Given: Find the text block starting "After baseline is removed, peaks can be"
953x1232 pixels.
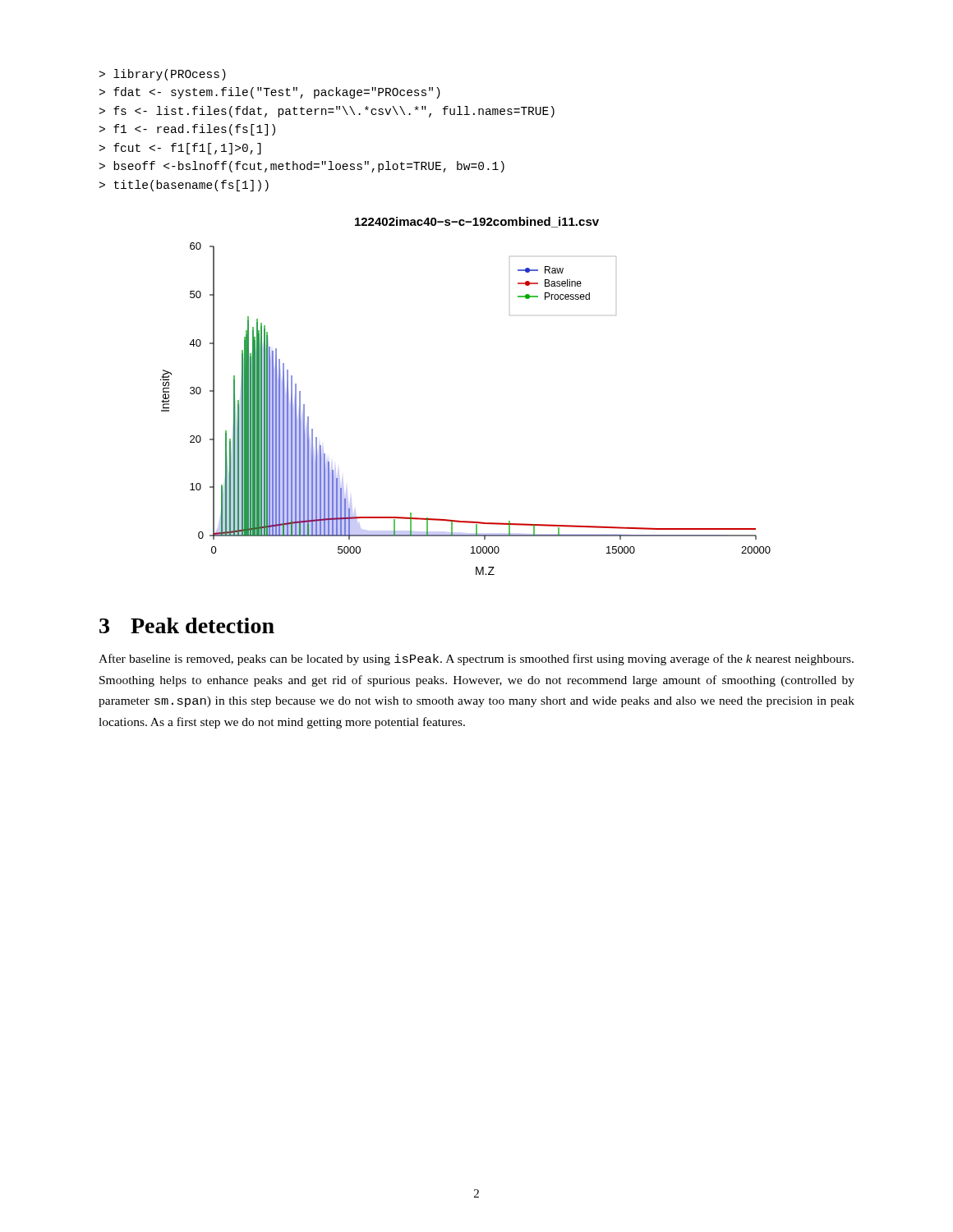Looking at the screenshot, I should (x=476, y=690).
